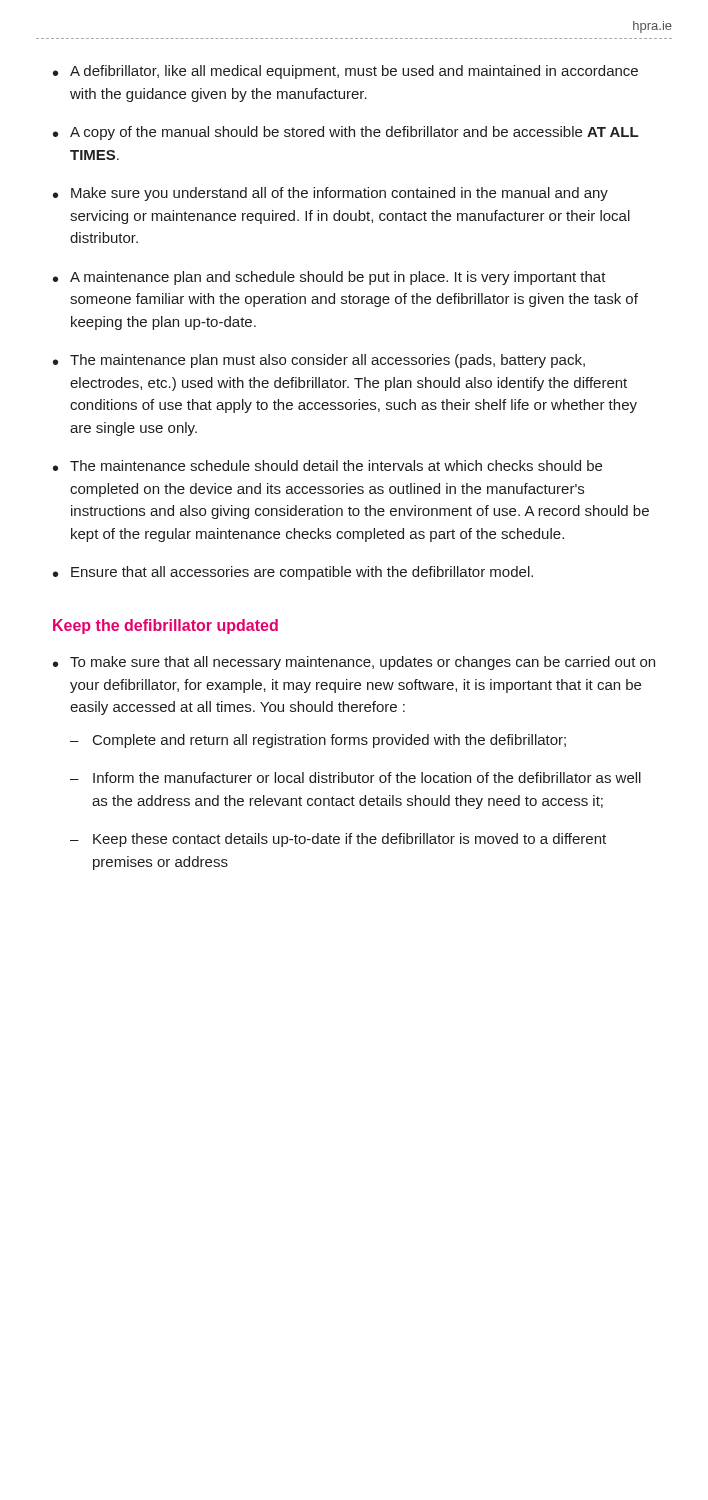Screen dimensions: 1500x708
Task: Point to the passage starting "Keep the defibrillator updated"
Action: tap(165, 626)
